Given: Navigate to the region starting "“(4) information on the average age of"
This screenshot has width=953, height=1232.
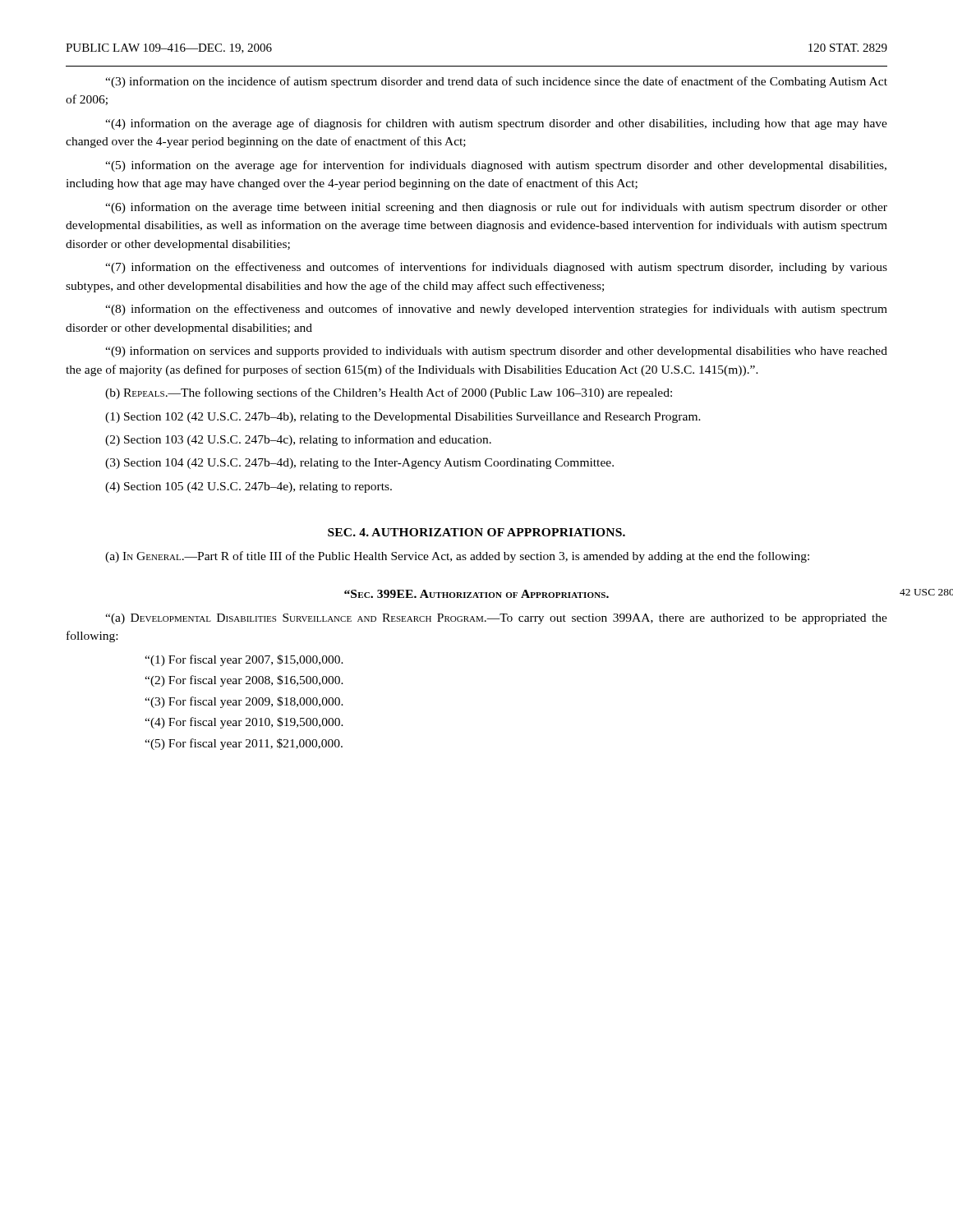Looking at the screenshot, I should point(476,133).
